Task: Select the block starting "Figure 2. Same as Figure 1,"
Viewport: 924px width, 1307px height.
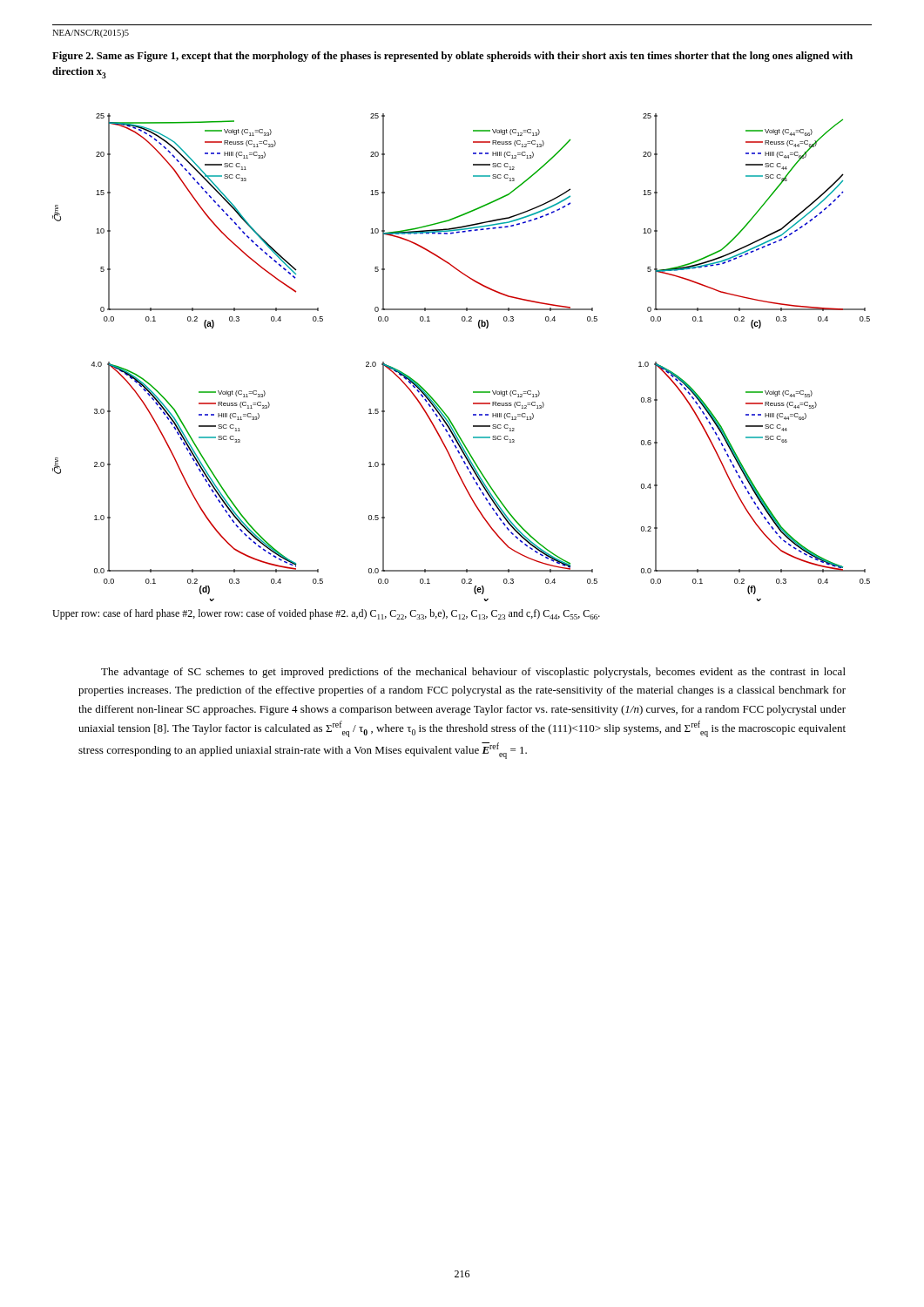Action: click(x=453, y=65)
